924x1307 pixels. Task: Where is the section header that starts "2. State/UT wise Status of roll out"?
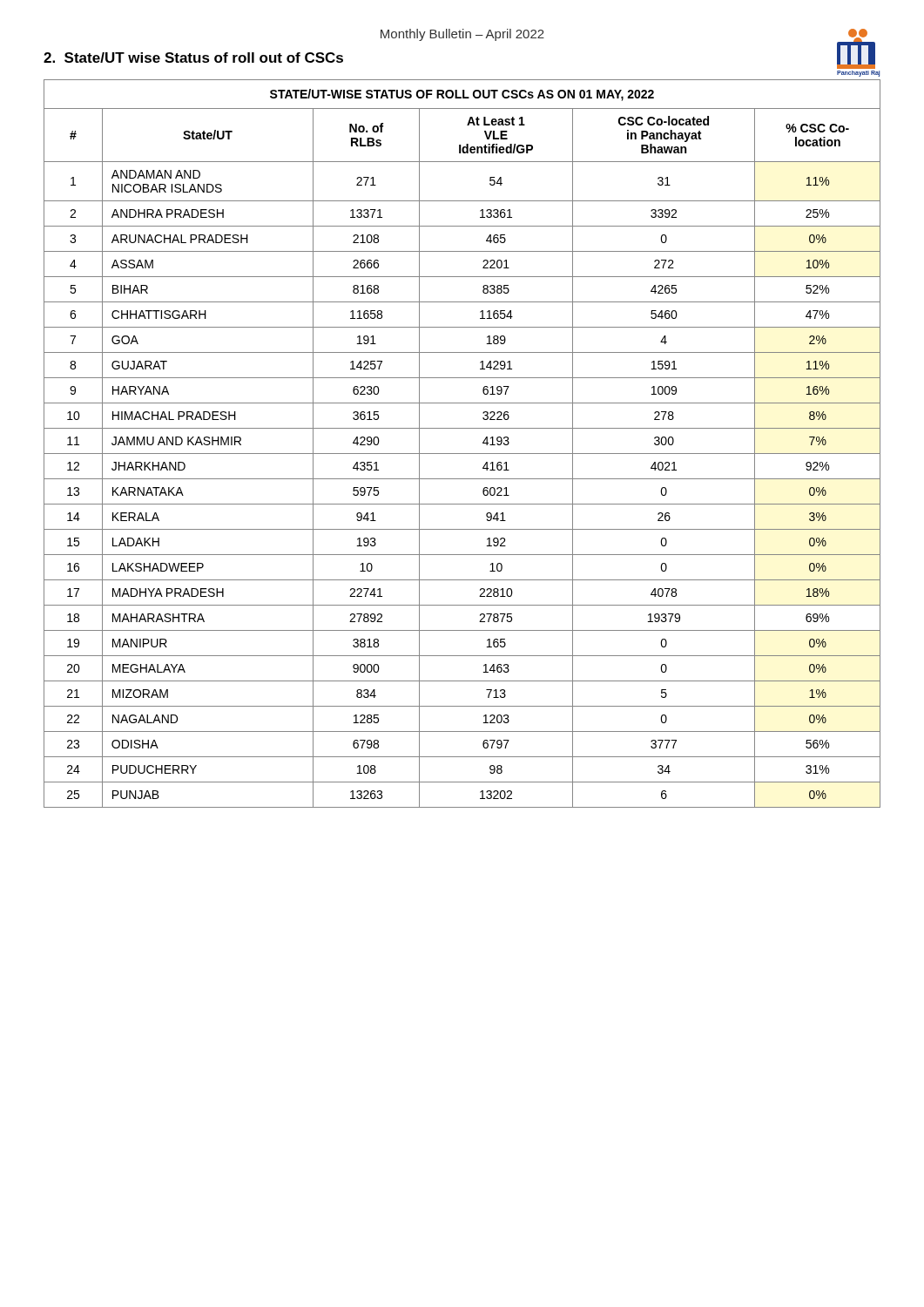pyautogui.click(x=194, y=58)
